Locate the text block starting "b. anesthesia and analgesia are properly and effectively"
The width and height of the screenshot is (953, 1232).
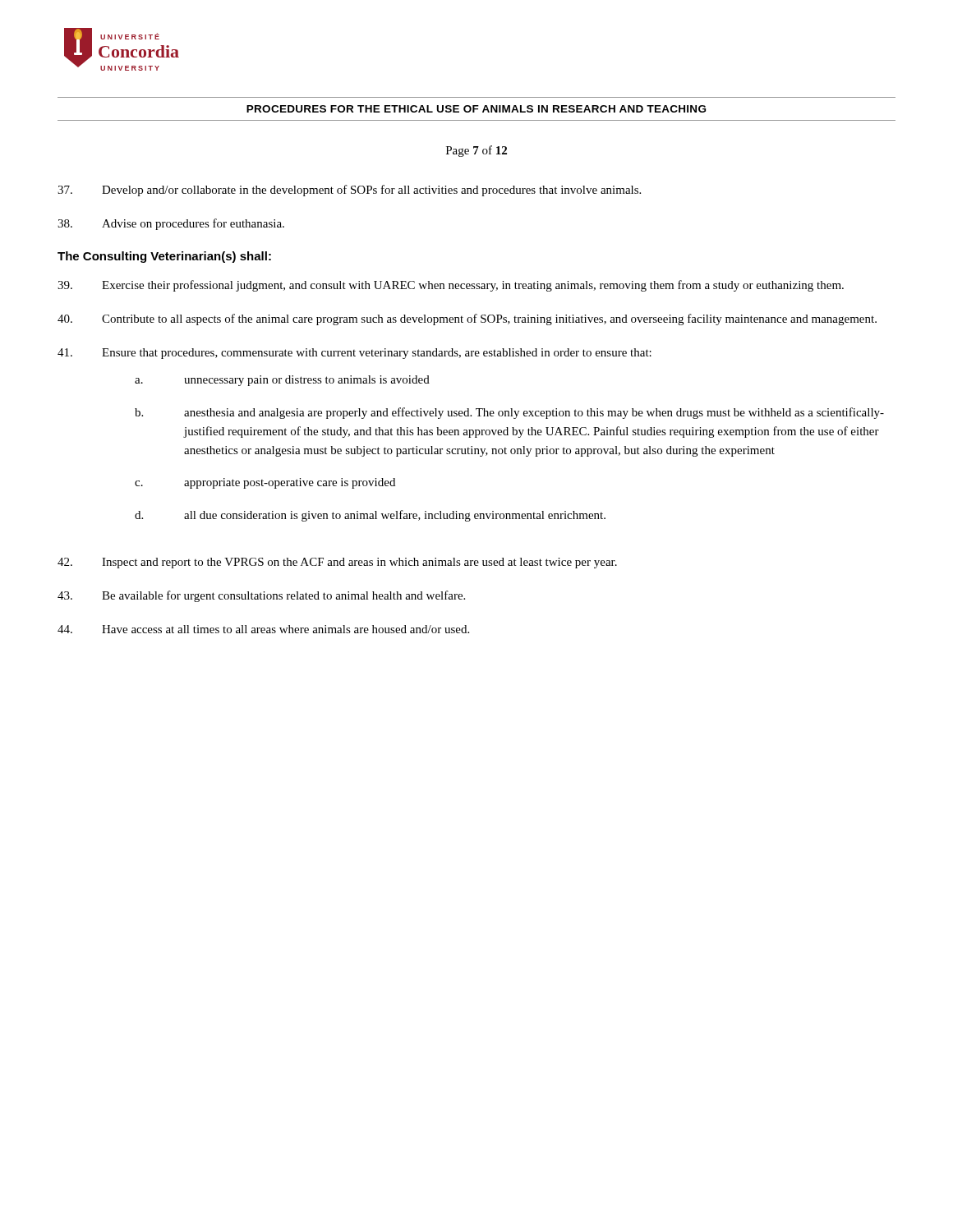click(x=499, y=432)
